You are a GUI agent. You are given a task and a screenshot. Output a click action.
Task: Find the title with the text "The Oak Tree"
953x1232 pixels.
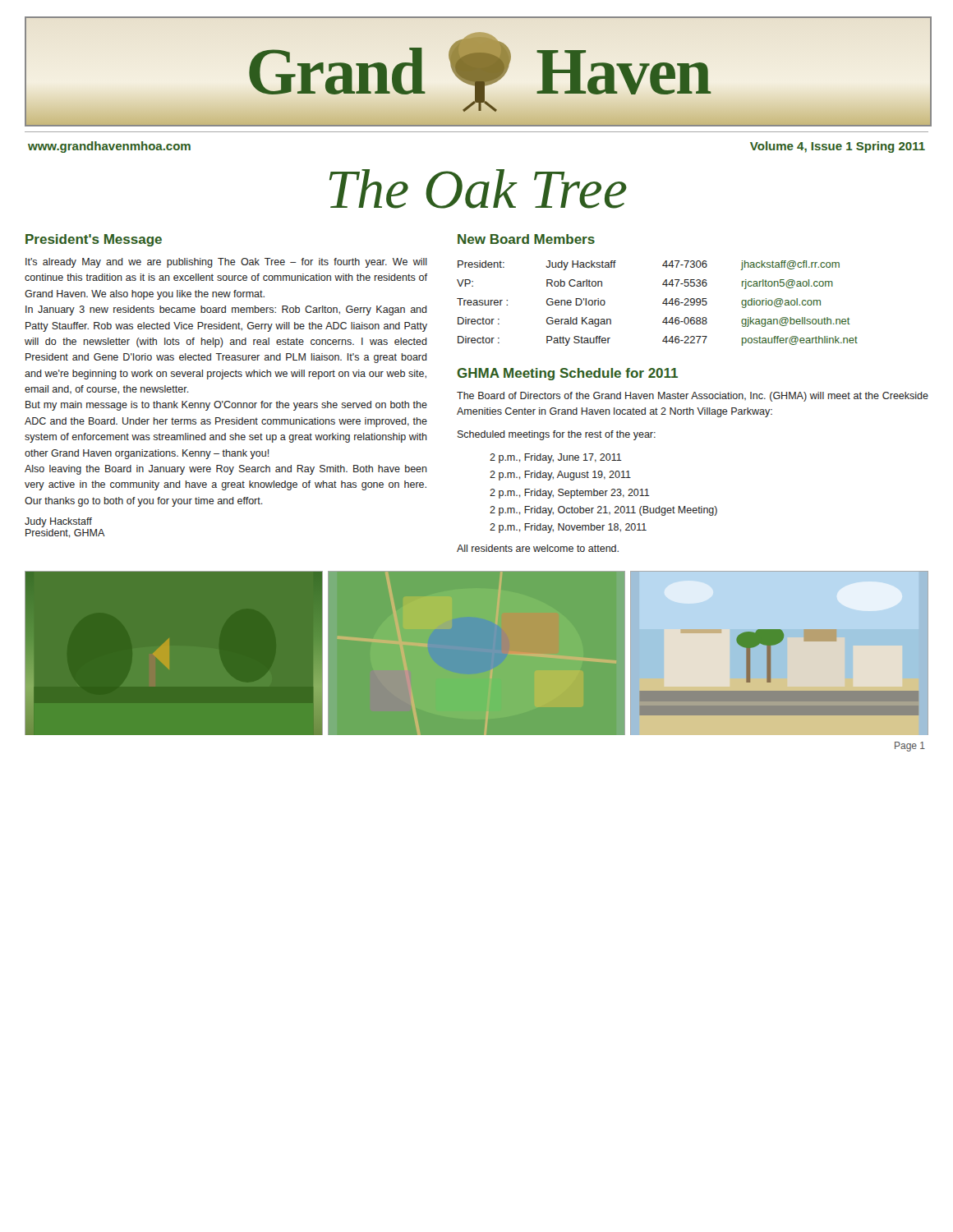(476, 189)
